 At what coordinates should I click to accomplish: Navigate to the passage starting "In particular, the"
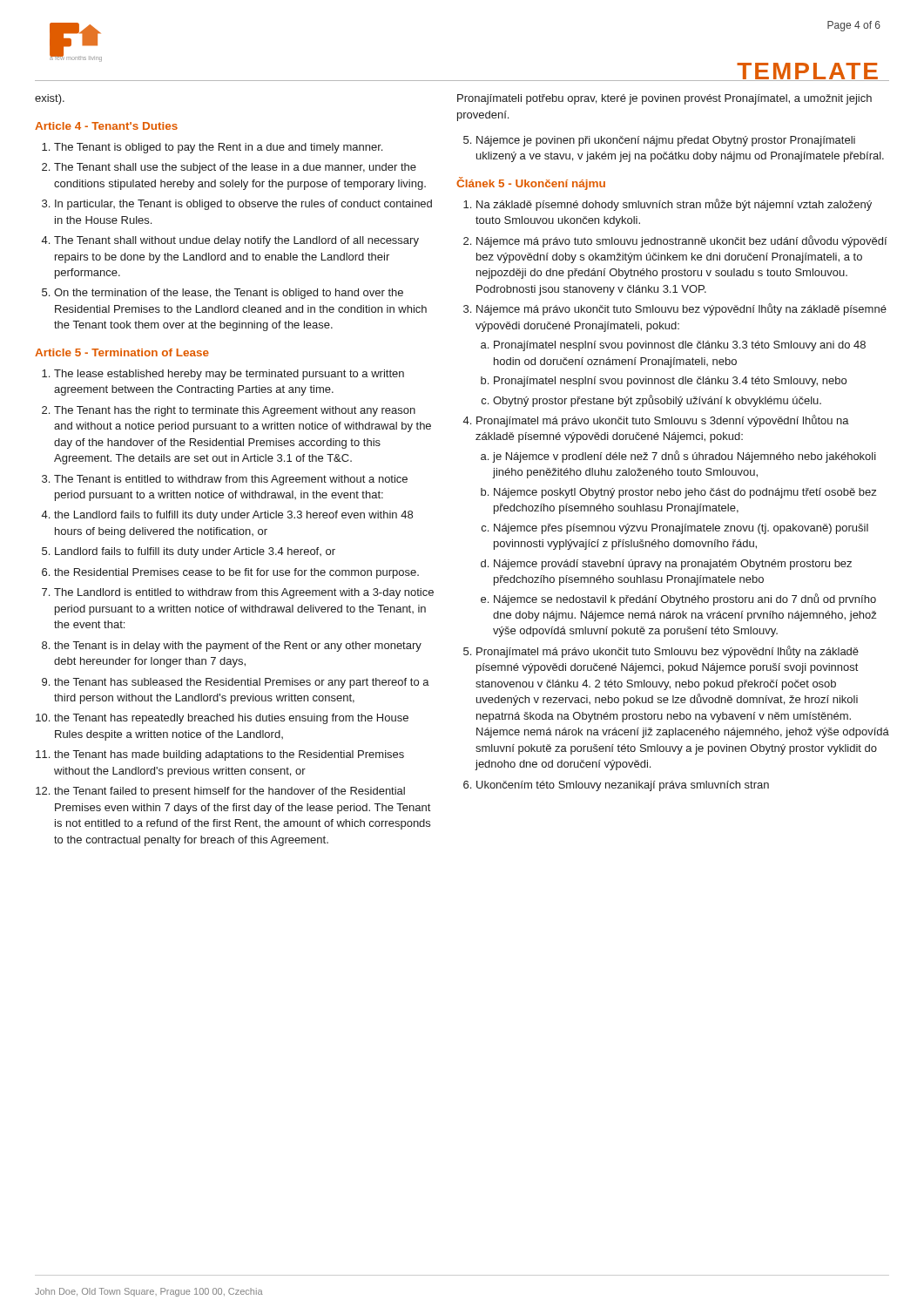(x=243, y=212)
